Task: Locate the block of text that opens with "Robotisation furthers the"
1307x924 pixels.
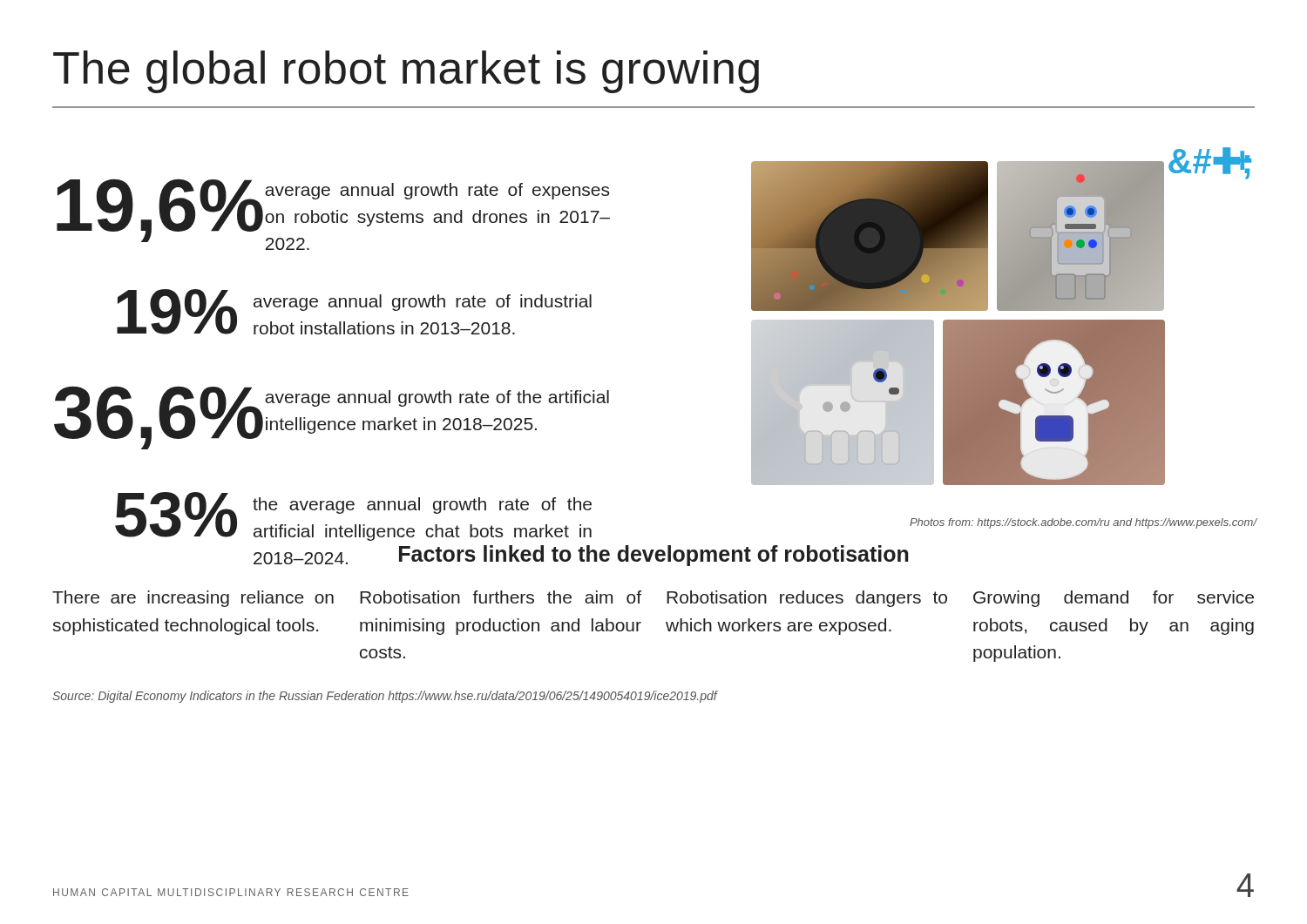Action: (x=500, y=624)
